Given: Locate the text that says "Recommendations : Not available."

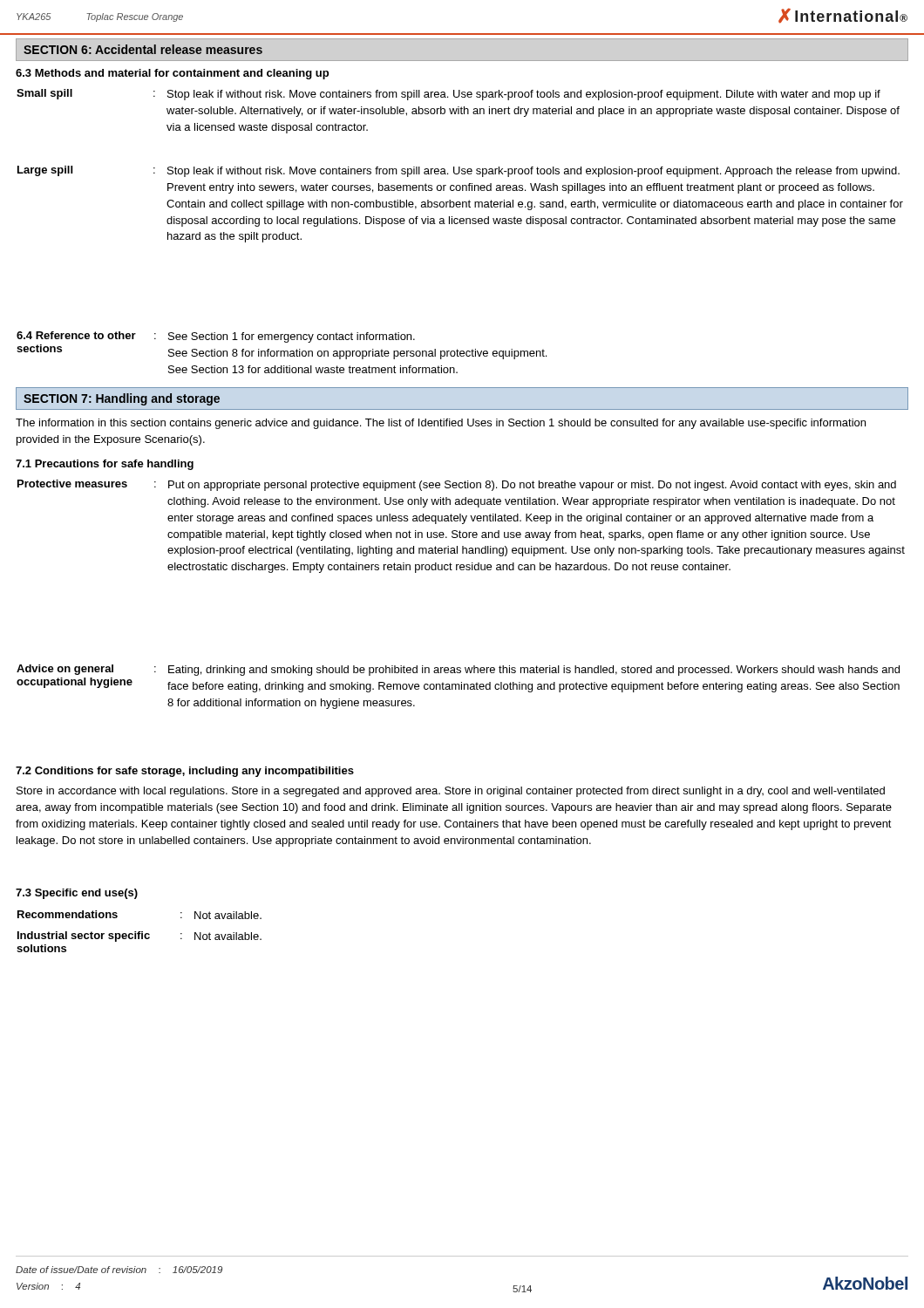Looking at the screenshot, I should coord(68,915).
